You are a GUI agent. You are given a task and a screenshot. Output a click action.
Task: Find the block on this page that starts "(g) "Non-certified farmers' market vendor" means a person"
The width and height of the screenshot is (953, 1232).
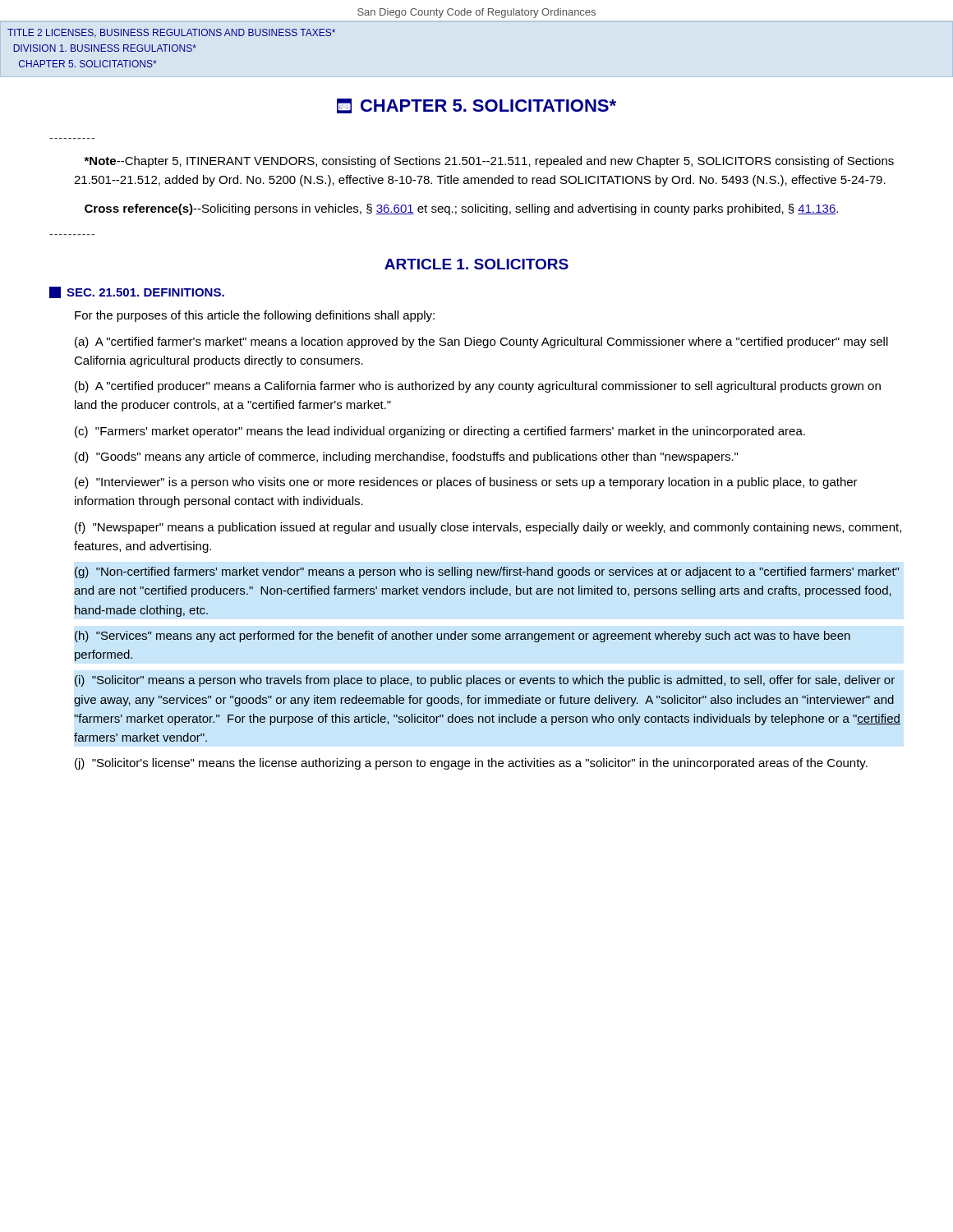click(x=487, y=590)
